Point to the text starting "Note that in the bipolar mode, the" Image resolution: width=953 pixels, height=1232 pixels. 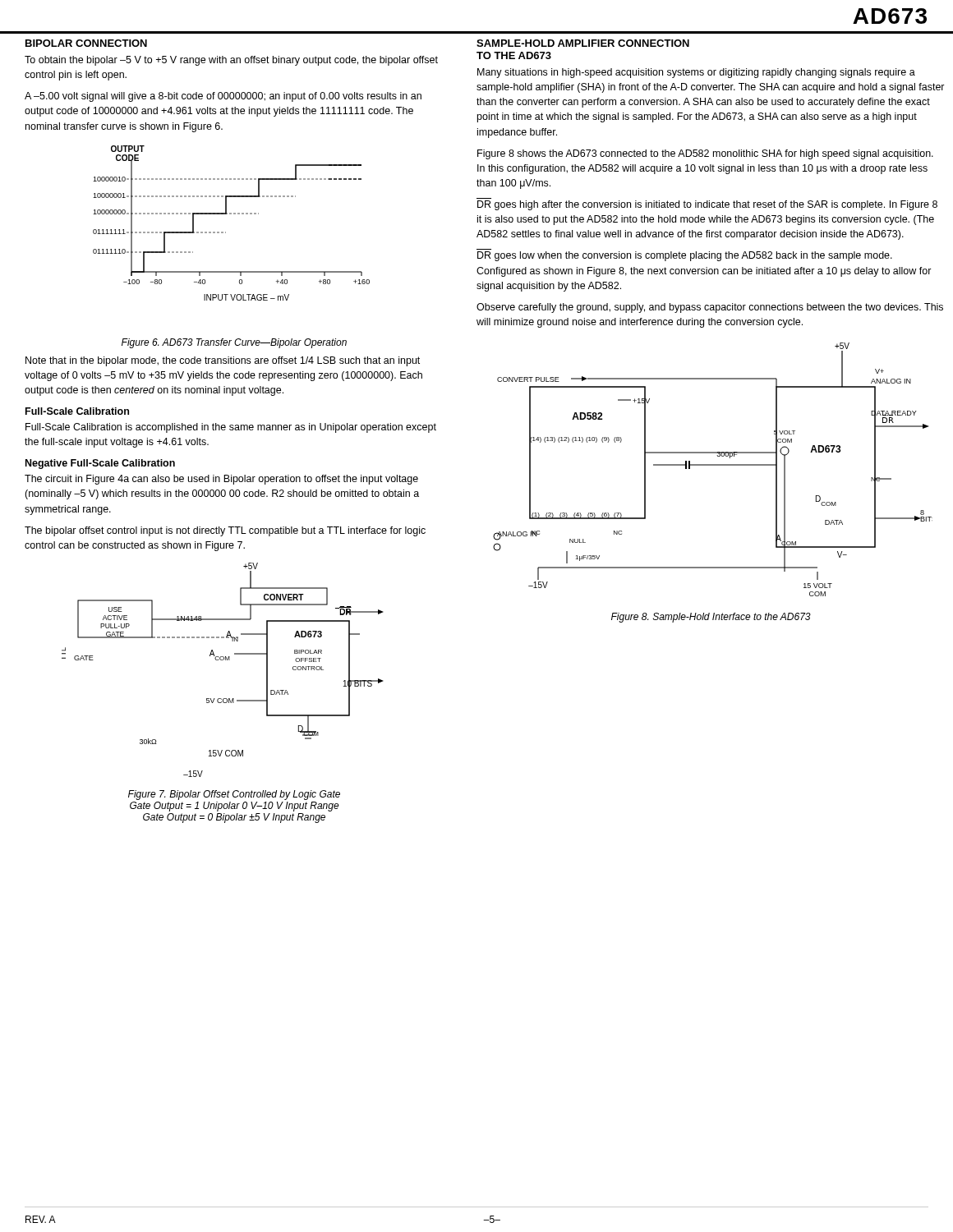coord(224,375)
